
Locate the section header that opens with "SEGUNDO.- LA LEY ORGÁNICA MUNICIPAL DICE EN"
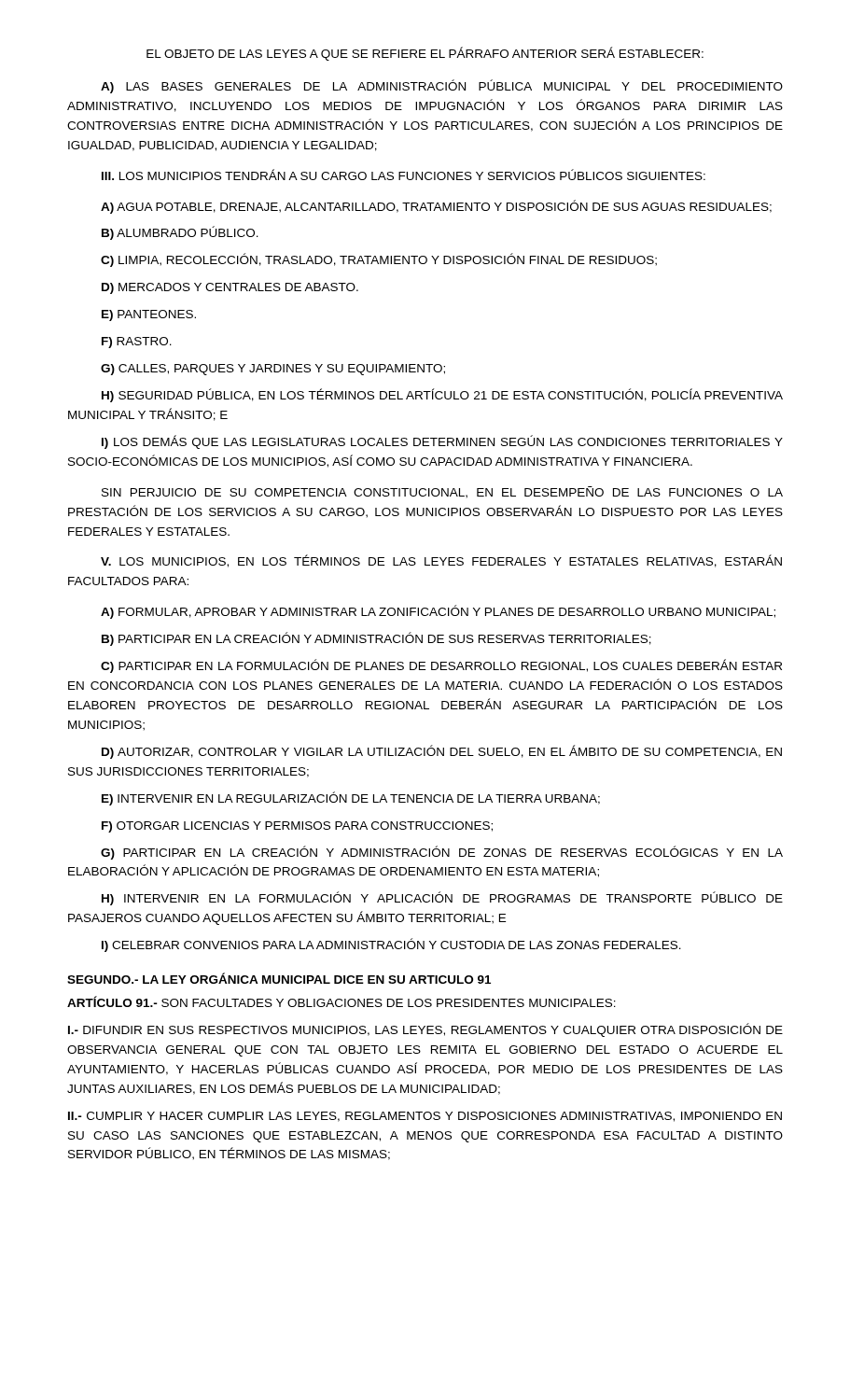tap(279, 980)
